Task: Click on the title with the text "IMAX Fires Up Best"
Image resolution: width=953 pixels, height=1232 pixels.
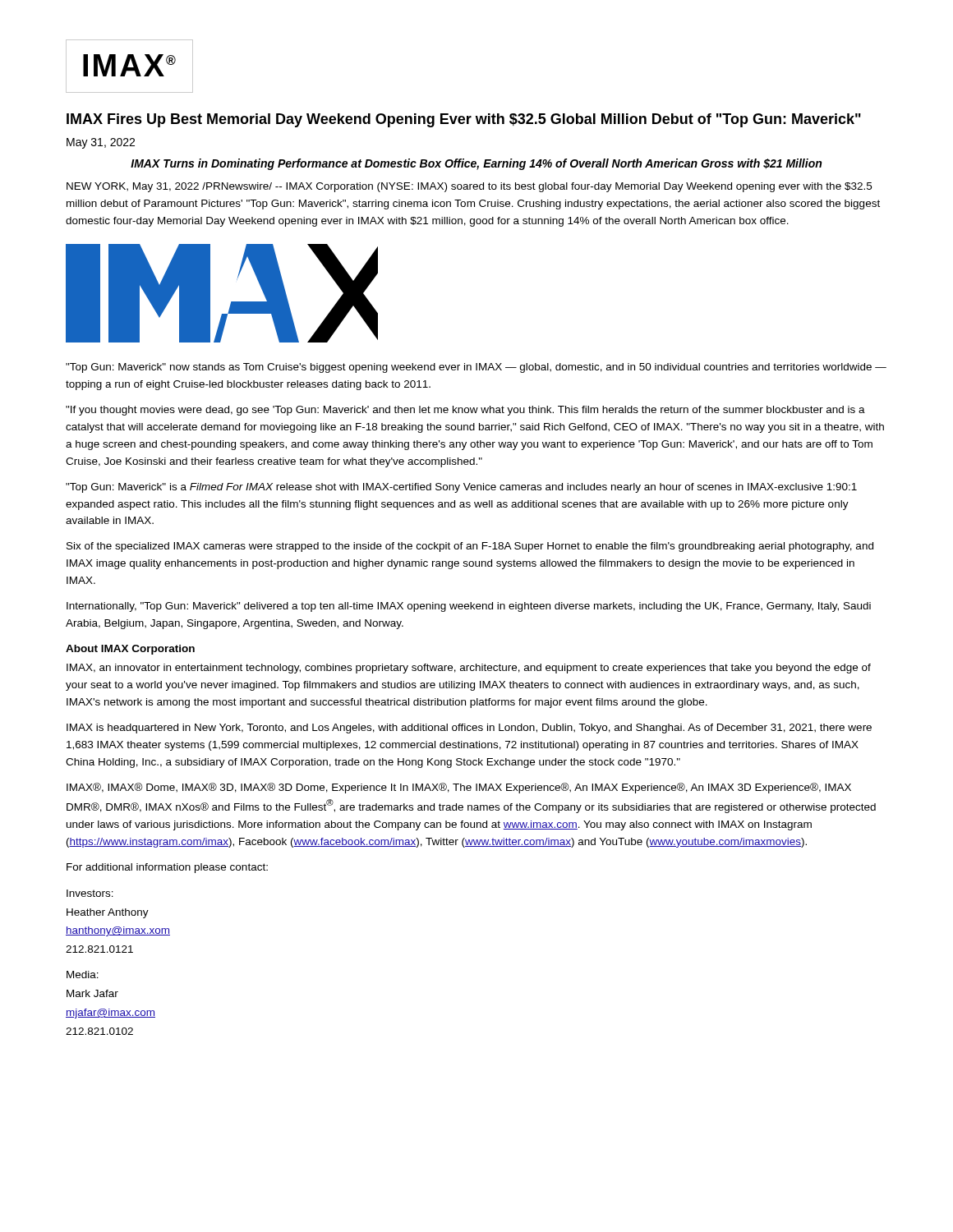Action: (x=464, y=119)
